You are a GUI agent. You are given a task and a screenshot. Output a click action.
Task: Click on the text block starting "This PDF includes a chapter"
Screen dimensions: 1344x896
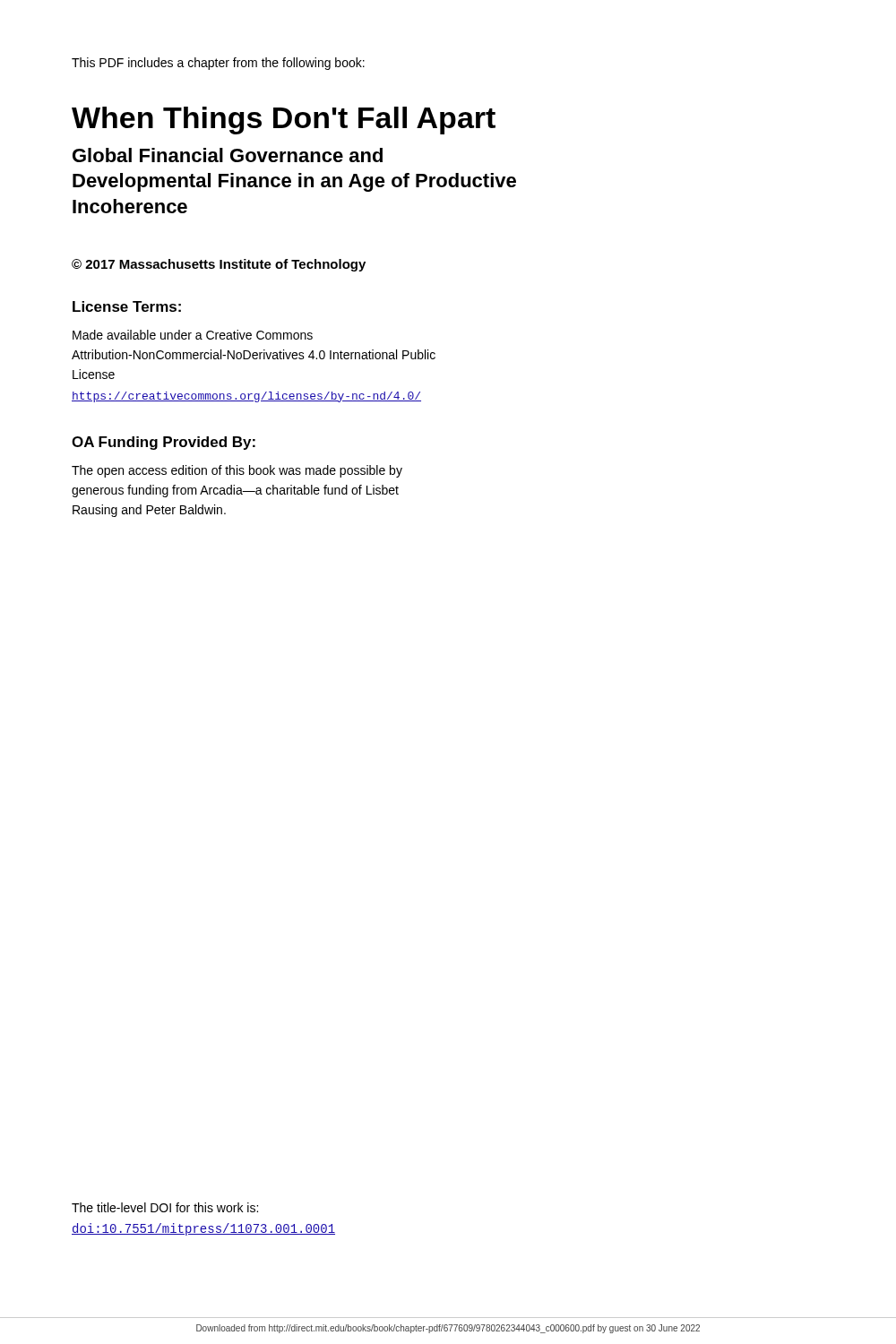218,63
